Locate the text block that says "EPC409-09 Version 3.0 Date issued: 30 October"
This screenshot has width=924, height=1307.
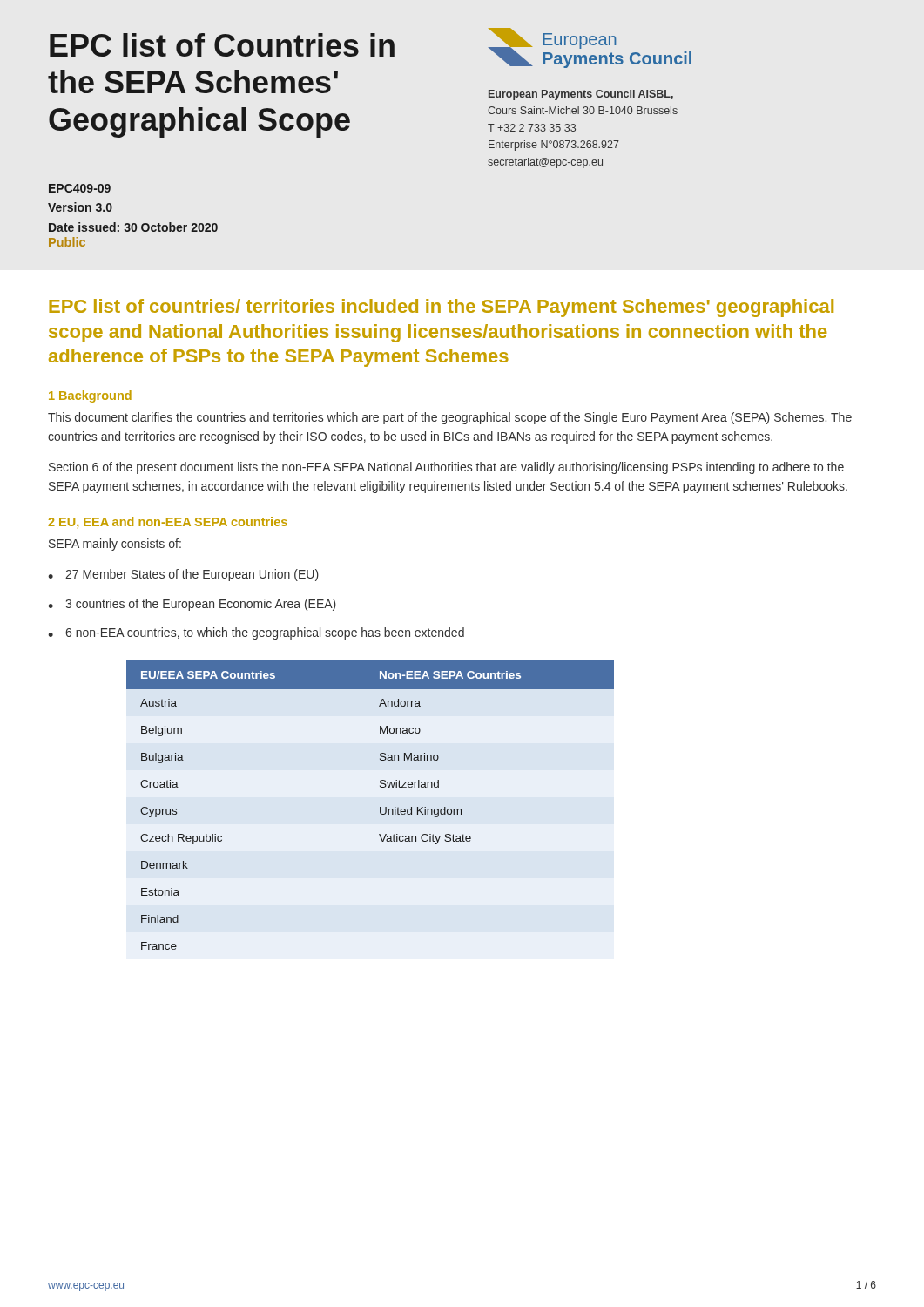point(80,188)
